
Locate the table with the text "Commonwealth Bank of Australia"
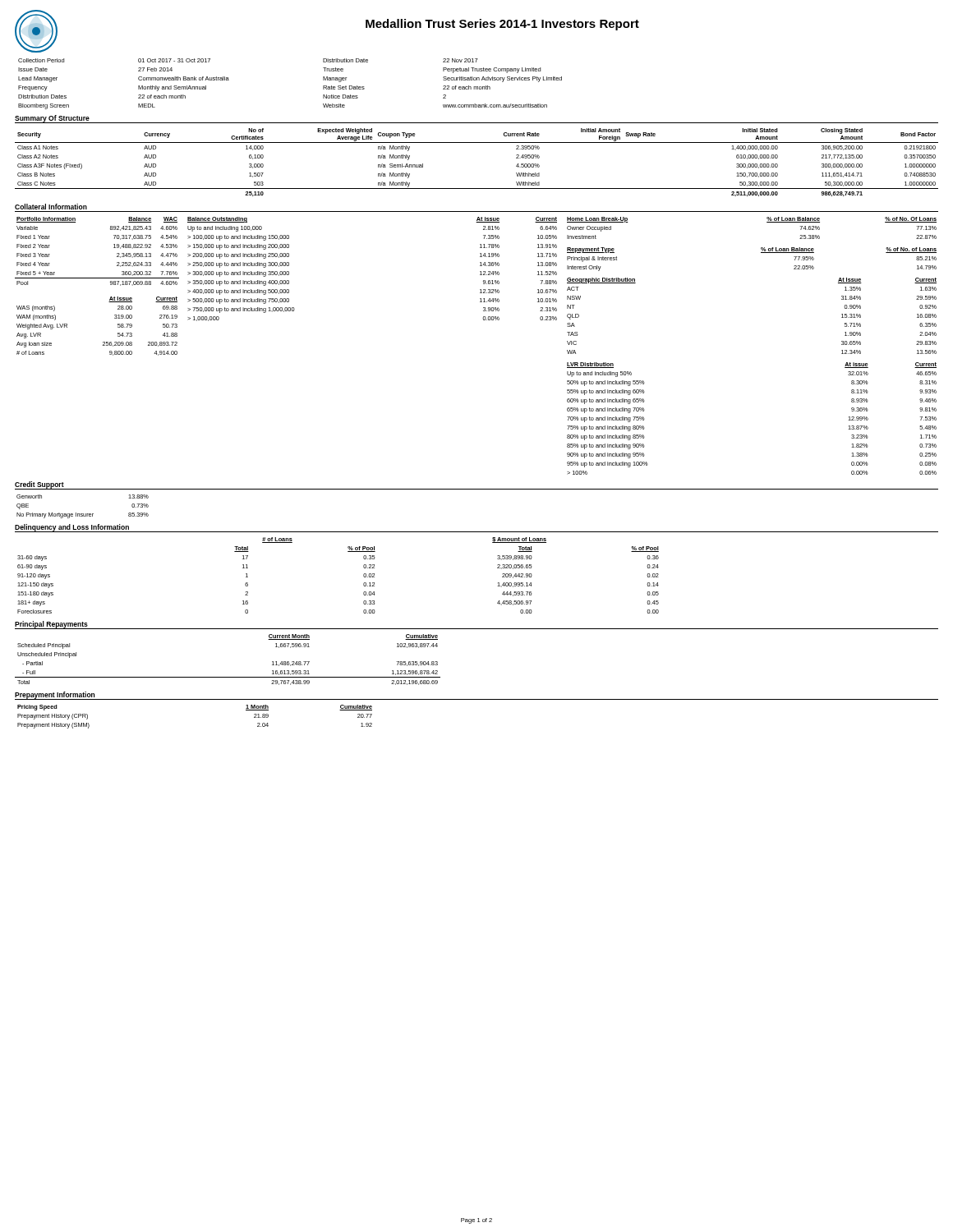(476, 83)
